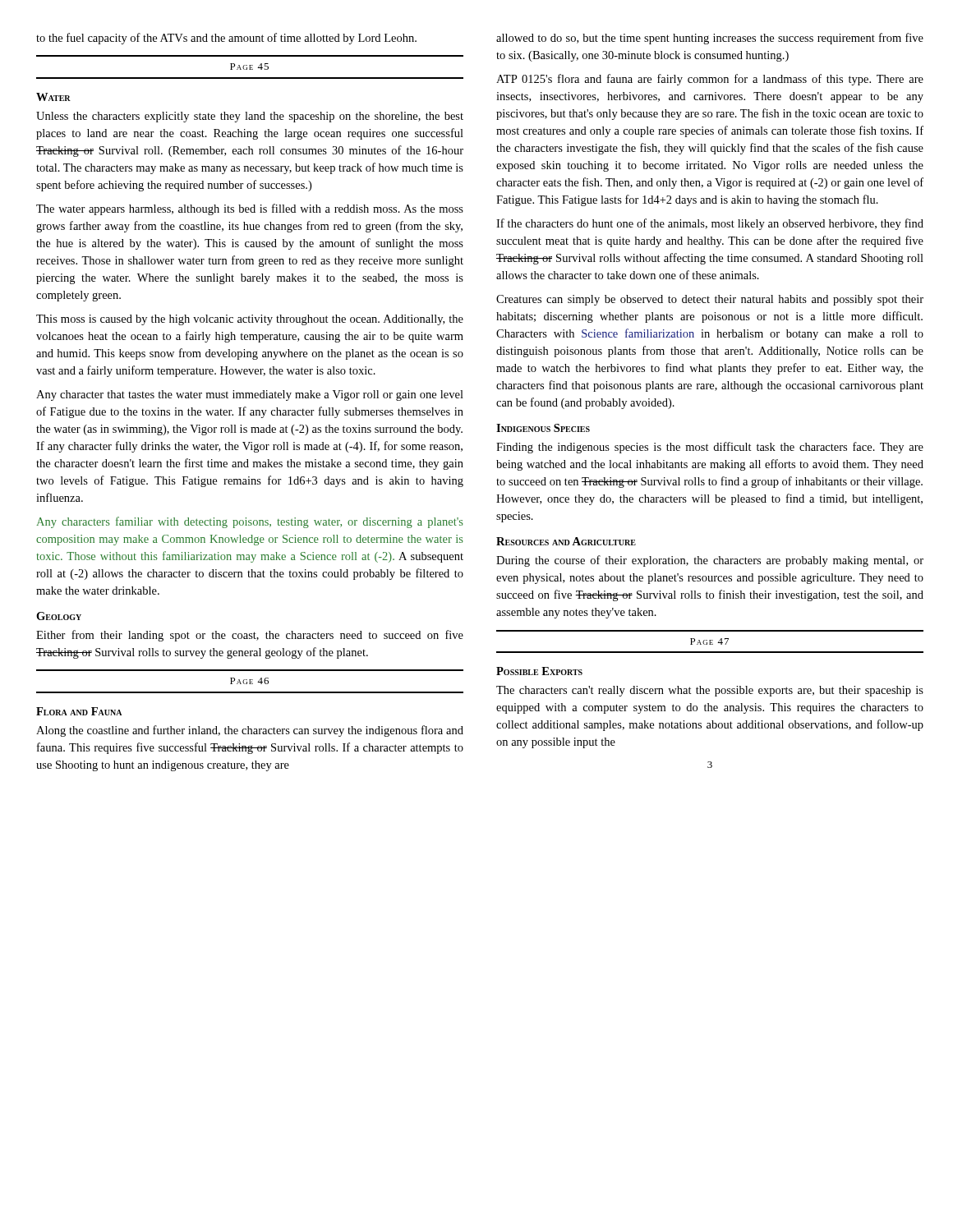
Task: Click on the text block containing "If the characters do hunt one"
Action: pos(710,250)
